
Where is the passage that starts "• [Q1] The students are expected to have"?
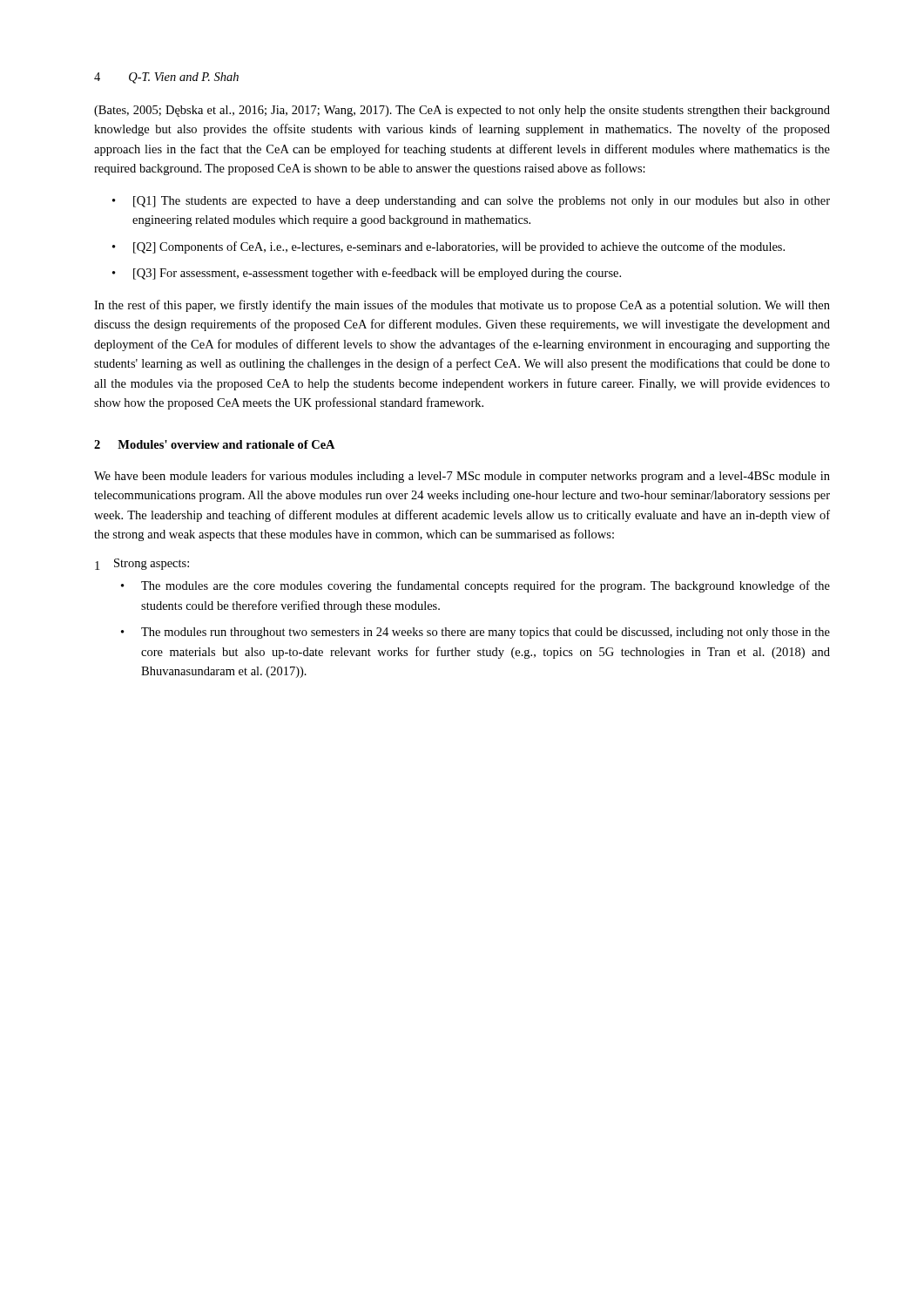[471, 210]
